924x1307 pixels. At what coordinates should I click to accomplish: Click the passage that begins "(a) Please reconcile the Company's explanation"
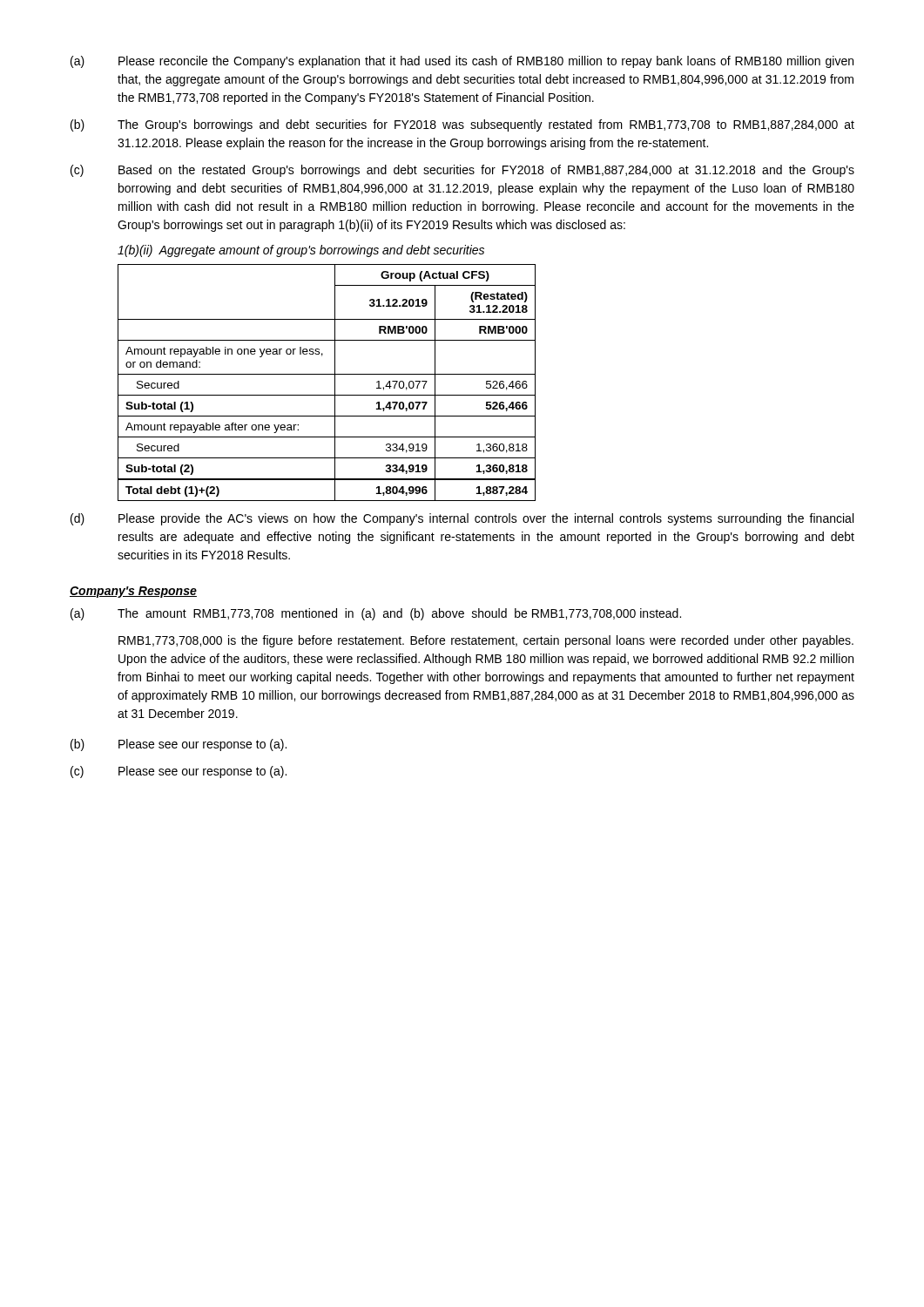pos(462,80)
